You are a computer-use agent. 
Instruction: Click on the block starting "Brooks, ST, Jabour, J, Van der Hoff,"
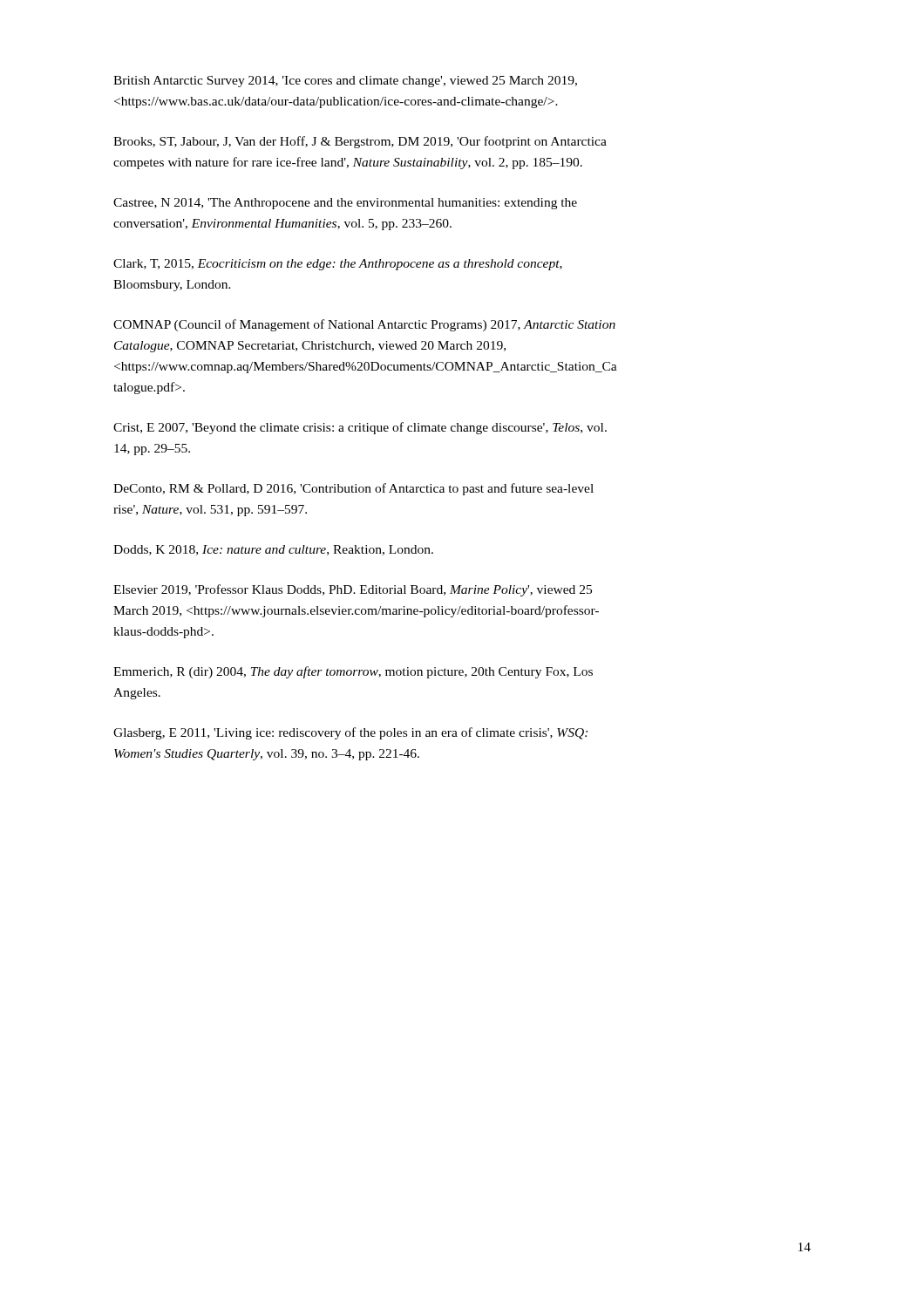[462, 152]
